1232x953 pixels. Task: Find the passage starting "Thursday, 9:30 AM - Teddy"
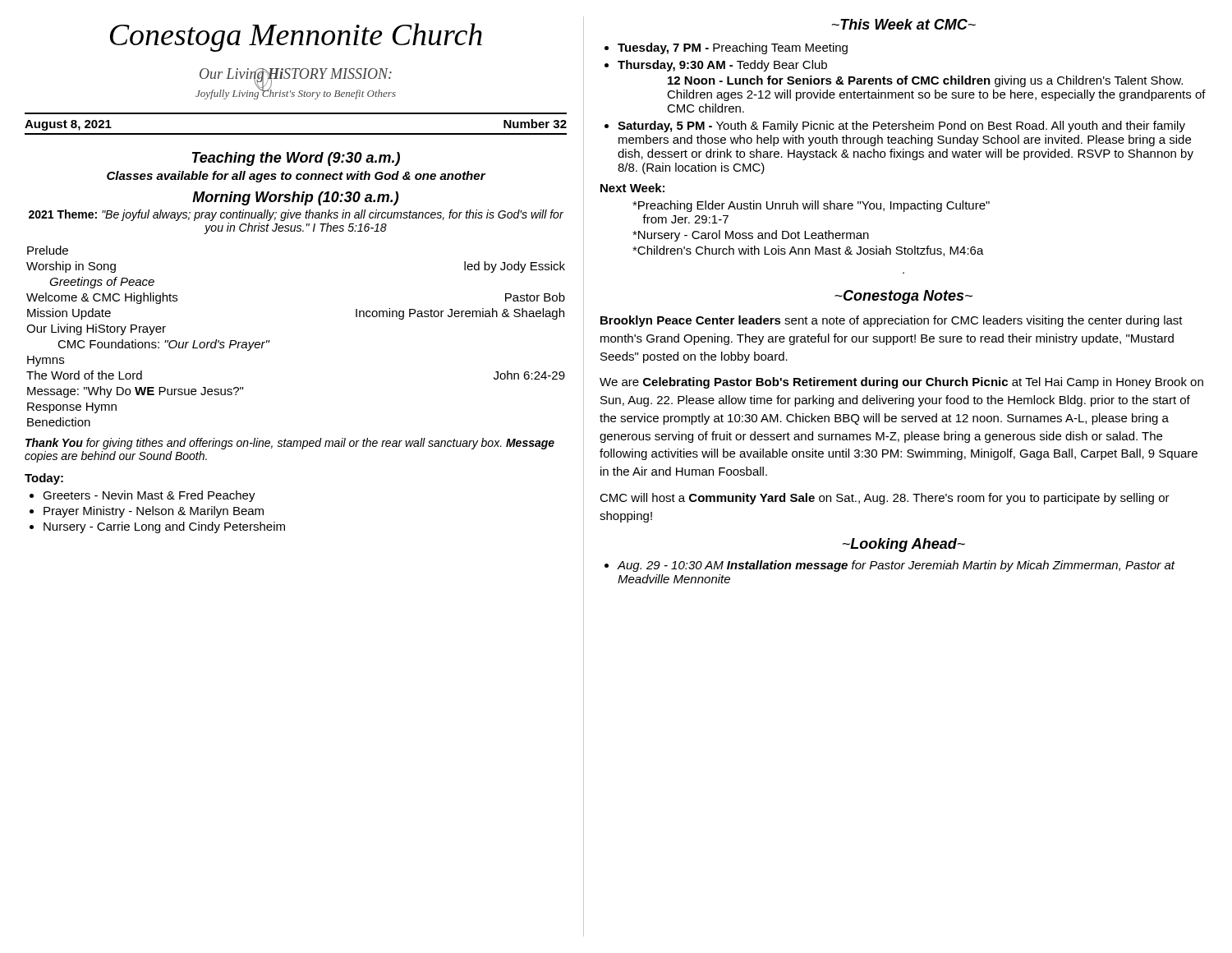(x=912, y=86)
